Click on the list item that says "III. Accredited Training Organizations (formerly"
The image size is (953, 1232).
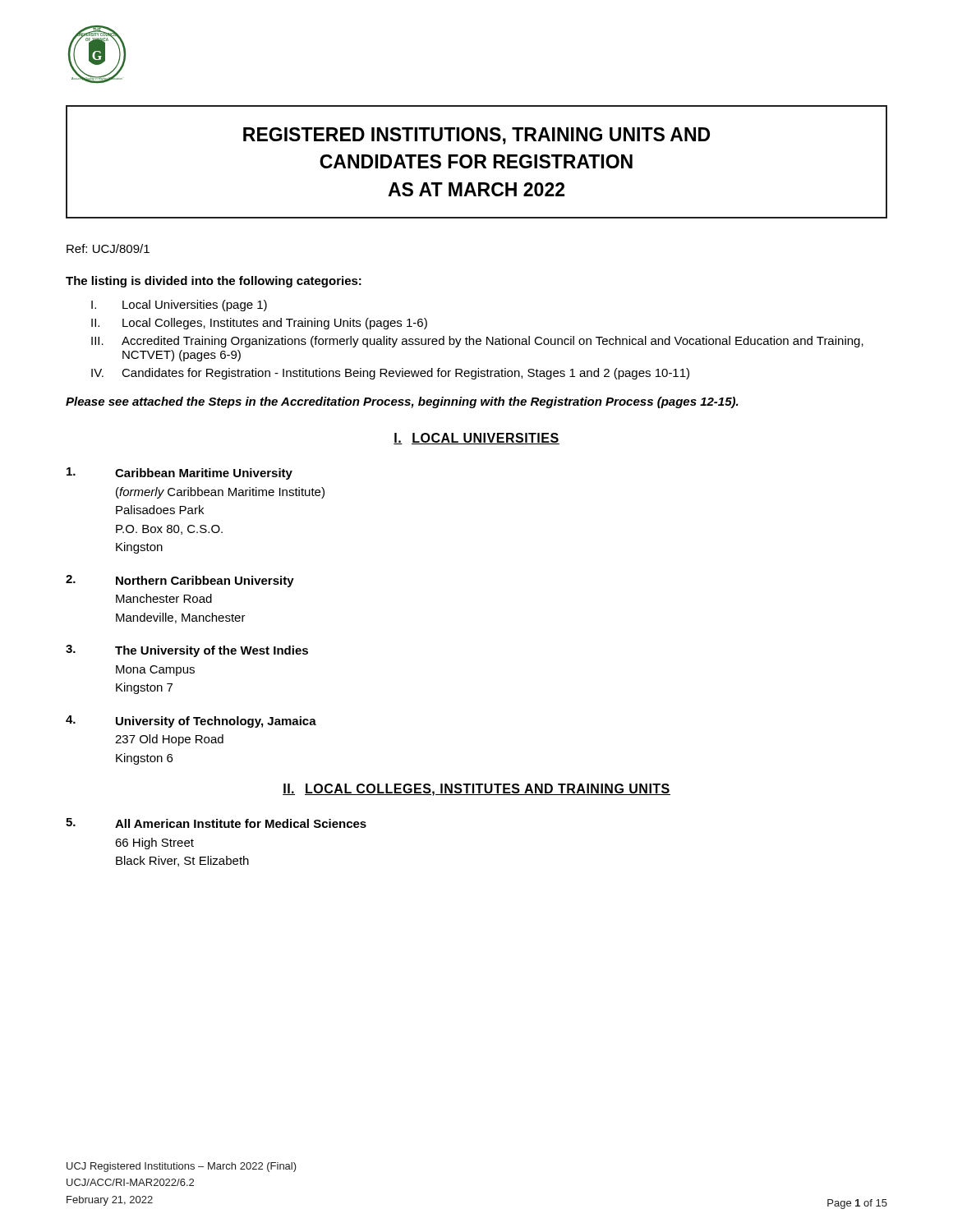[x=489, y=347]
